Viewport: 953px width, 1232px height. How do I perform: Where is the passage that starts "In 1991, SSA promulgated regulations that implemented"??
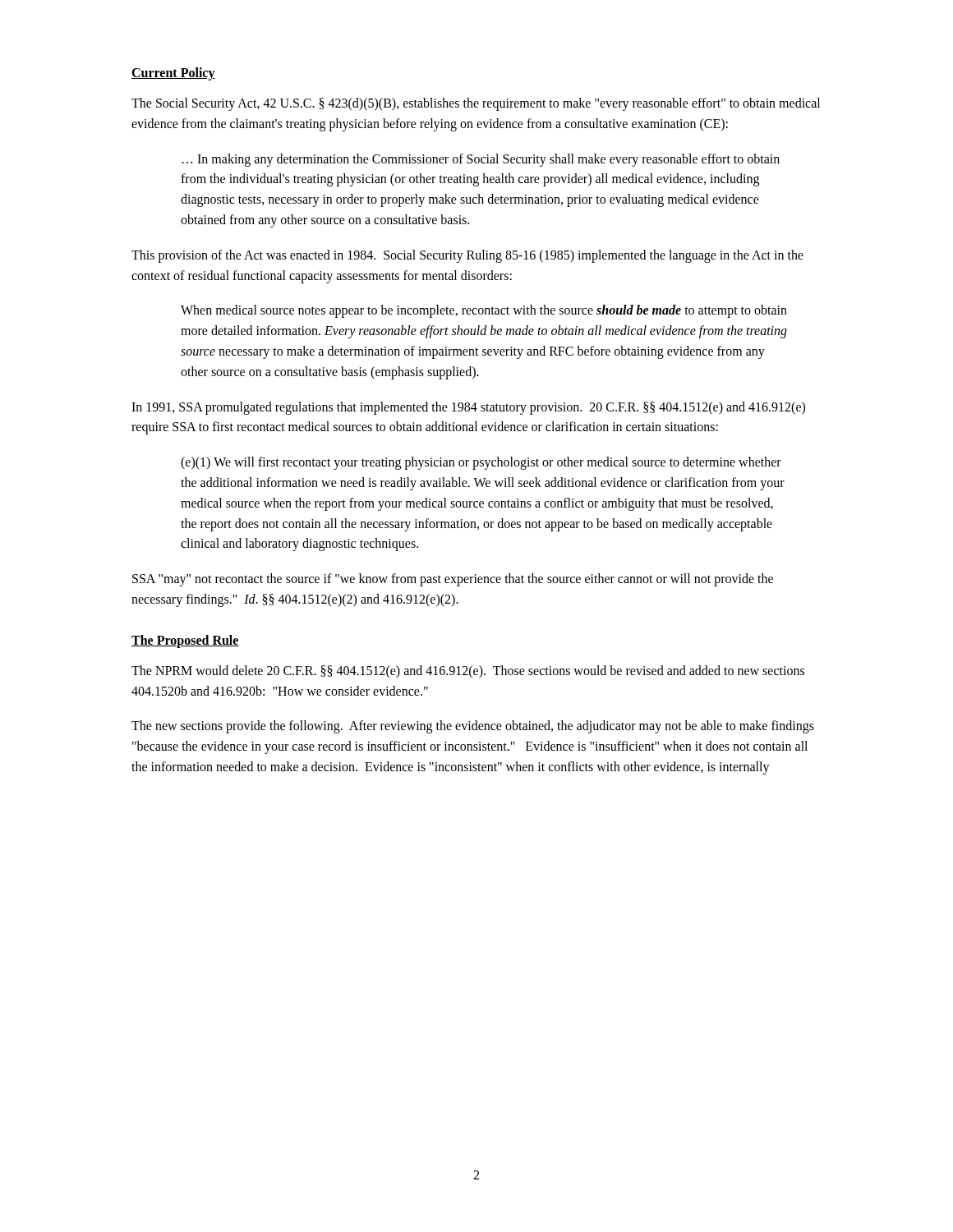click(469, 417)
